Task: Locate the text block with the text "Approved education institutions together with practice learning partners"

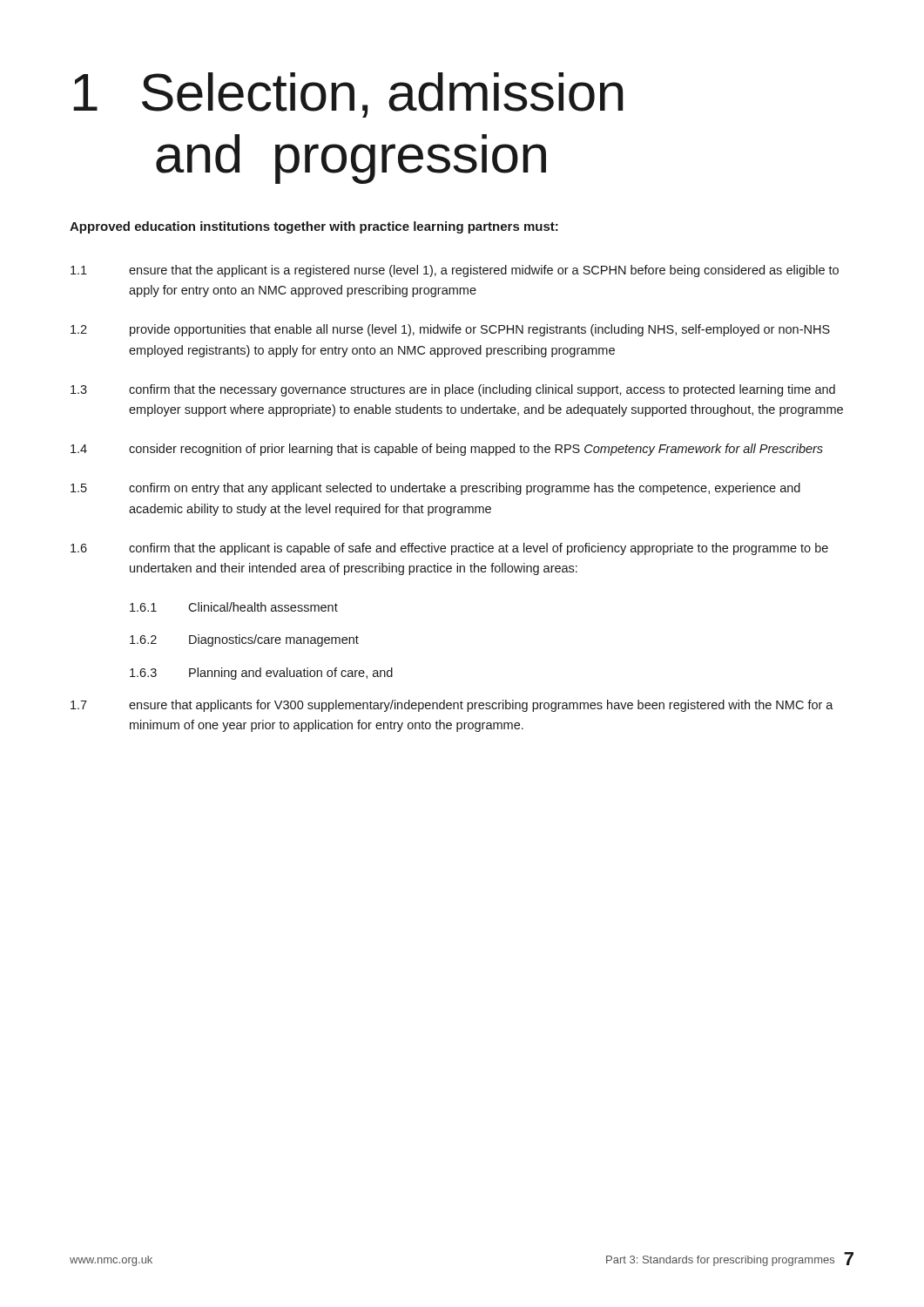Action: [x=314, y=226]
